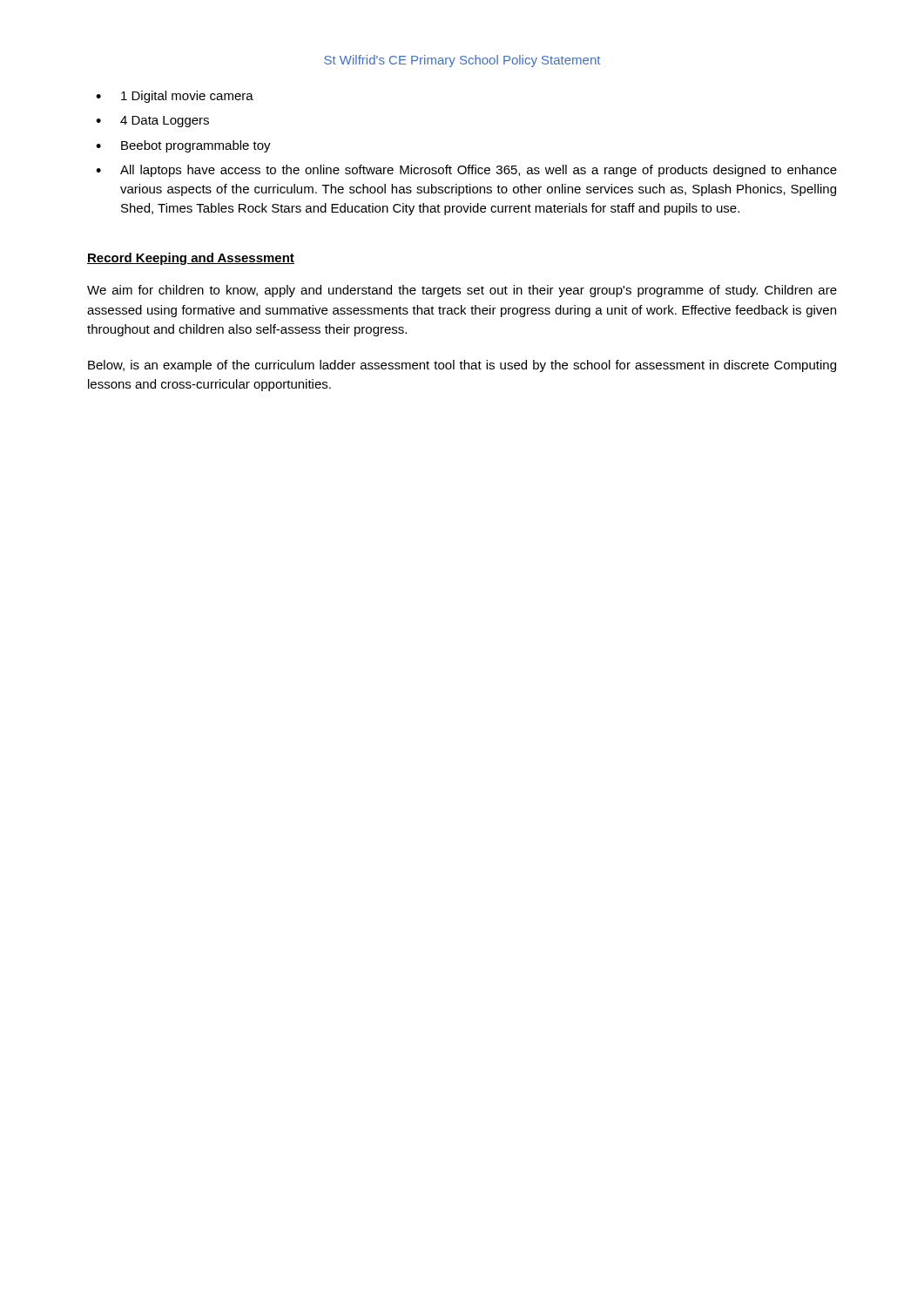Click the passage that begins "• Beebot programmable"
The height and width of the screenshot is (1307, 924).
click(183, 146)
